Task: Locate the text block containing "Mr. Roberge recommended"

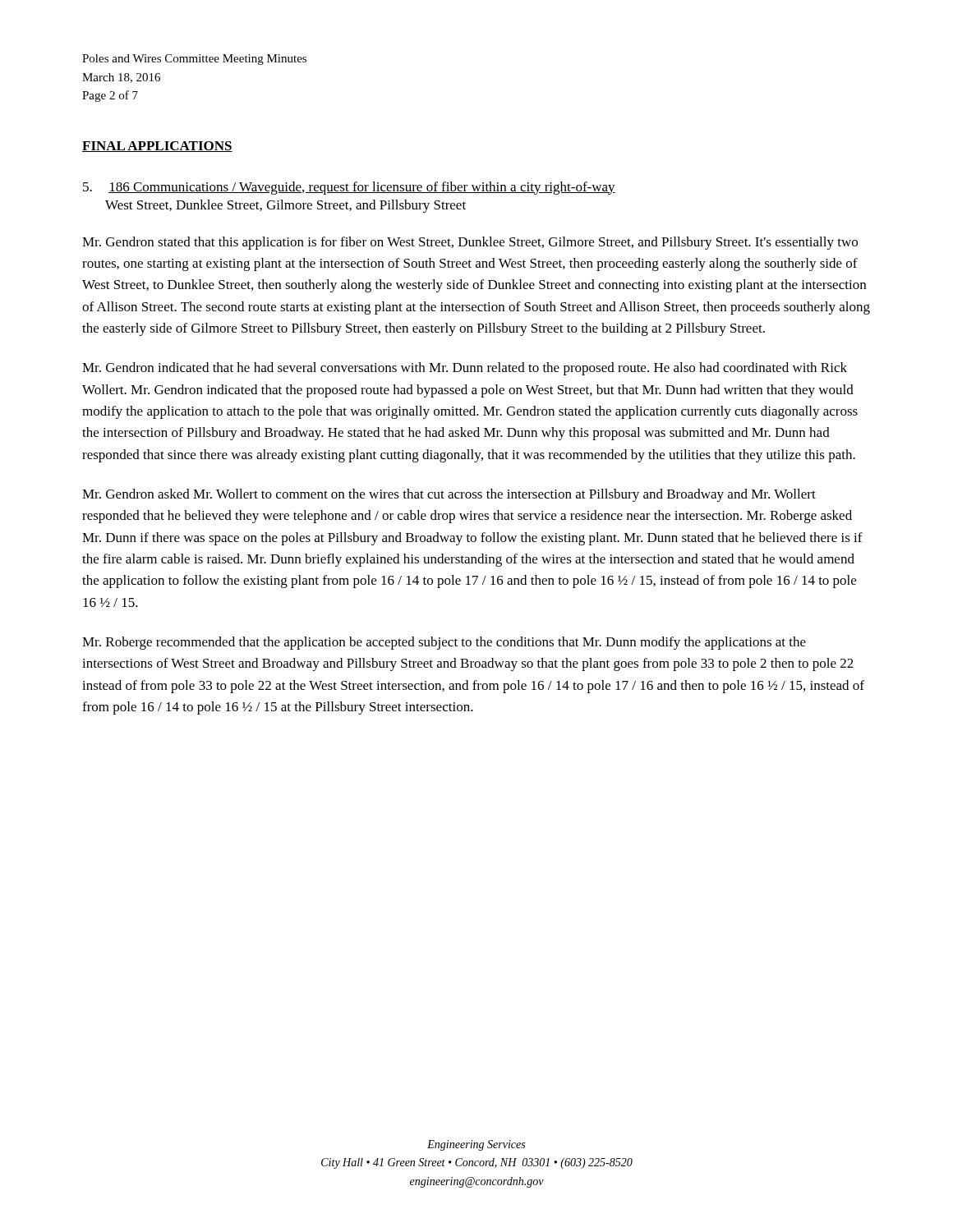Action: [473, 674]
